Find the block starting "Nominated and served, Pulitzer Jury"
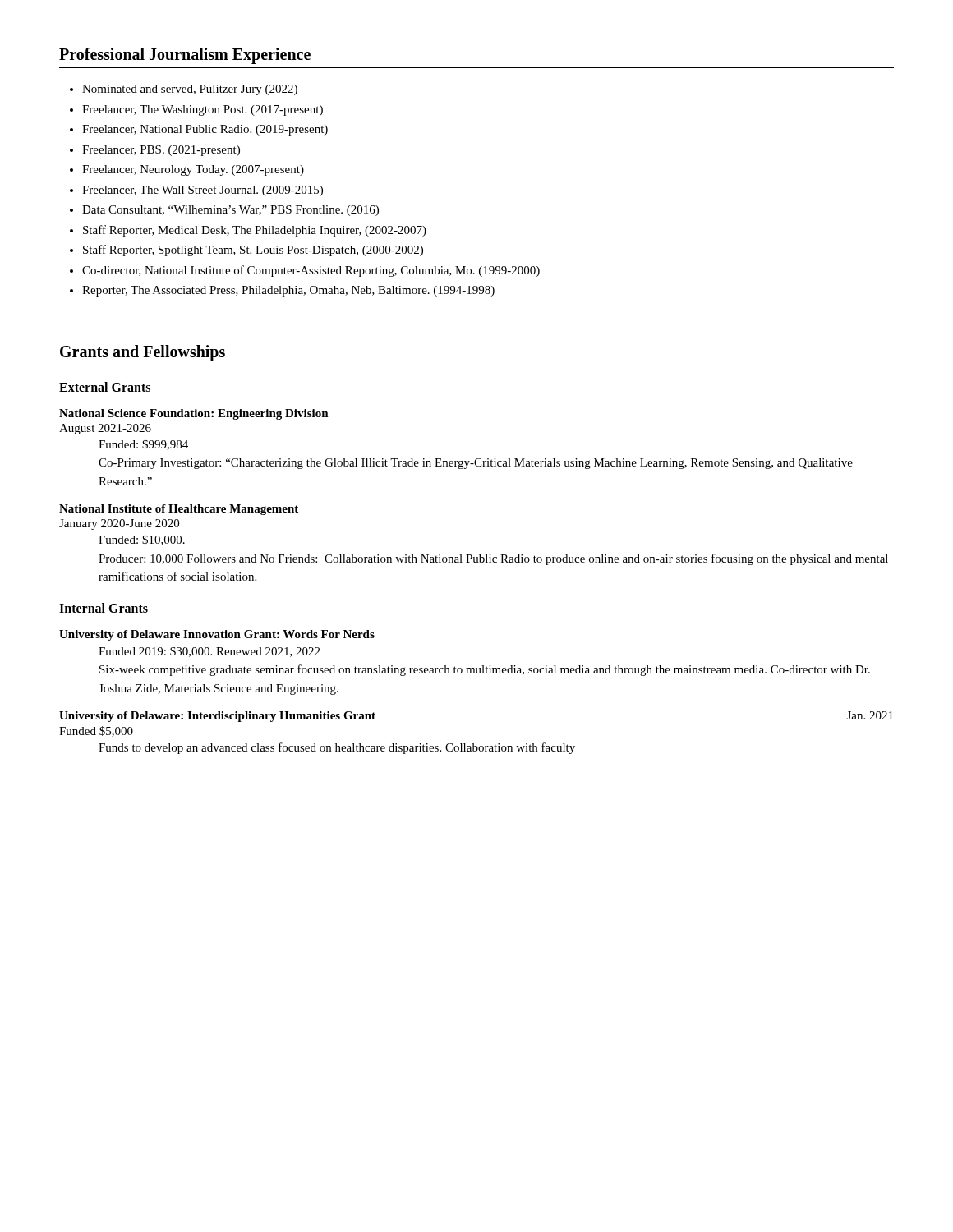This screenshot has height=1232, width=953. pos(190,89)
